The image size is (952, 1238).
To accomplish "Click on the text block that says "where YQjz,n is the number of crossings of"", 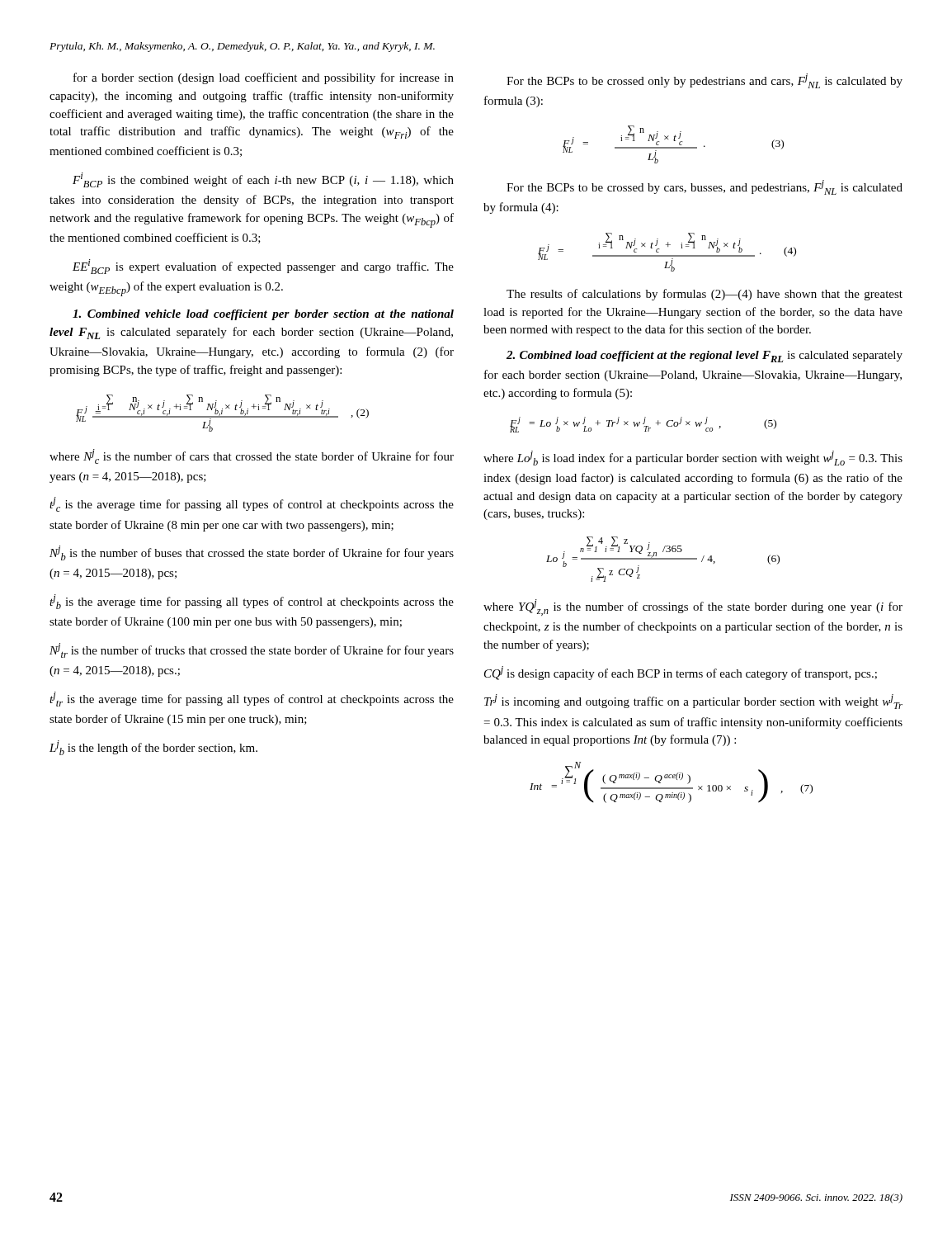I will click(693, 625).
